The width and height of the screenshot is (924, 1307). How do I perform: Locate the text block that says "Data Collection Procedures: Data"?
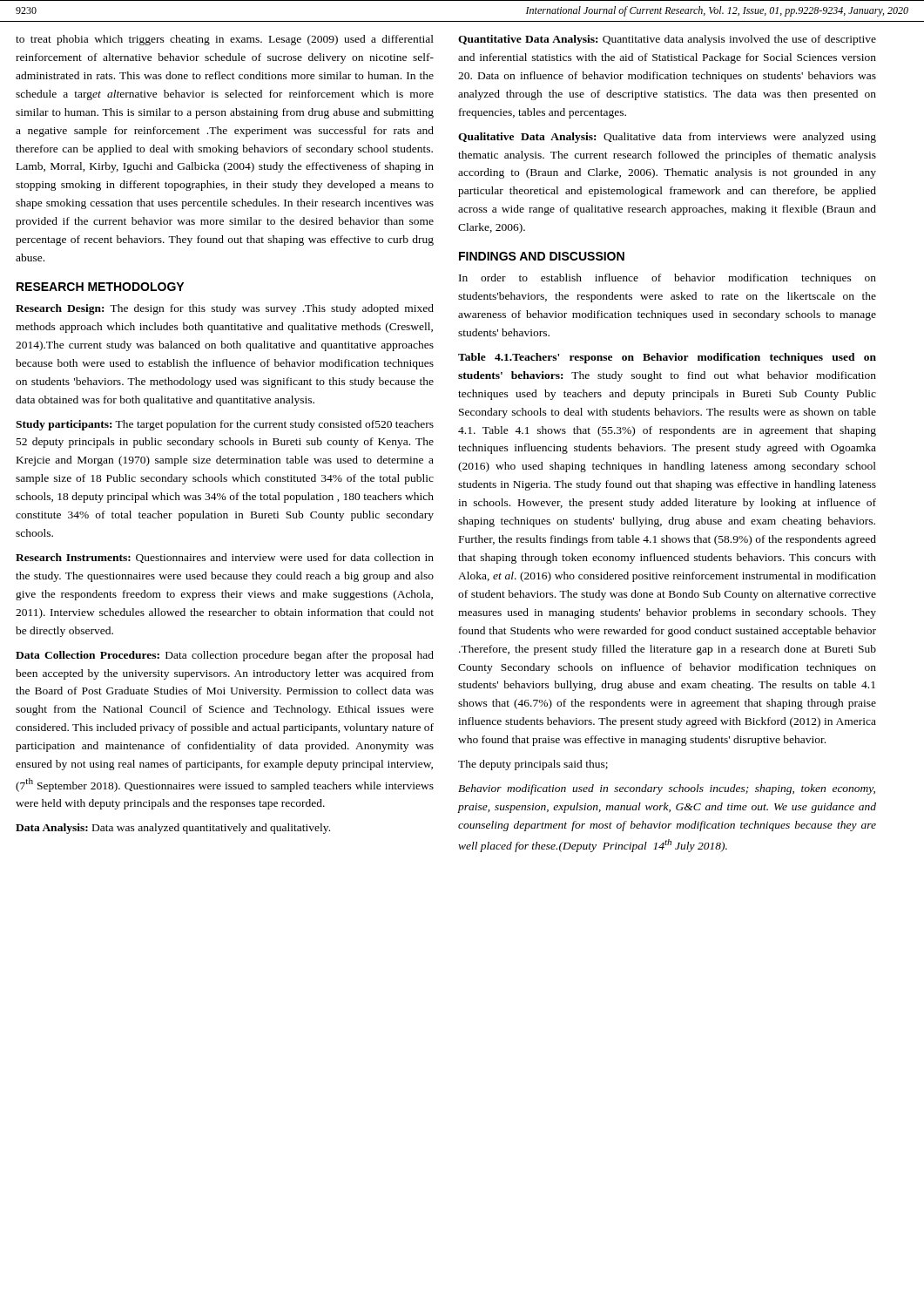(225, 730)
